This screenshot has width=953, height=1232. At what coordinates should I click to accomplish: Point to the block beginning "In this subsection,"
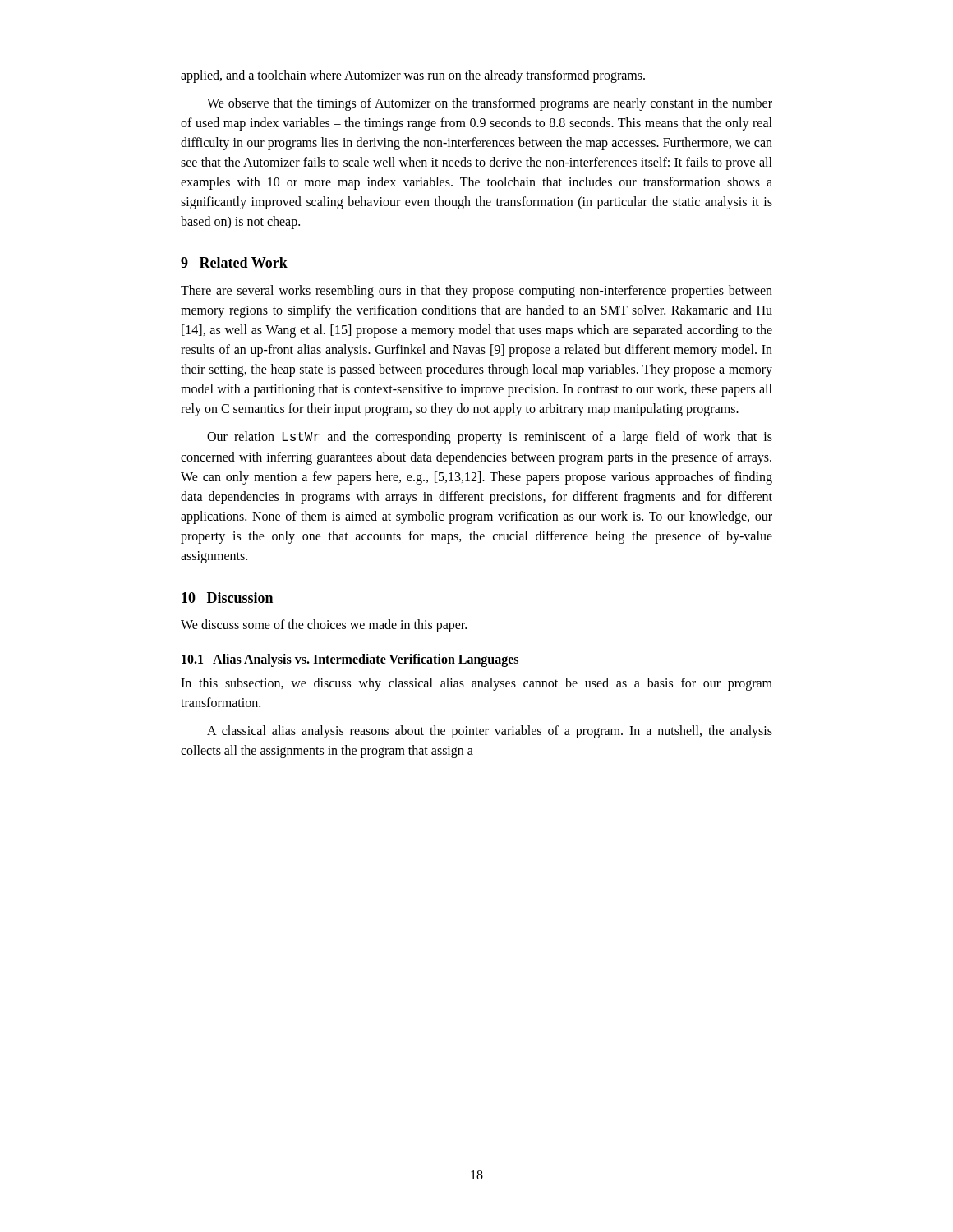point(476,717)
